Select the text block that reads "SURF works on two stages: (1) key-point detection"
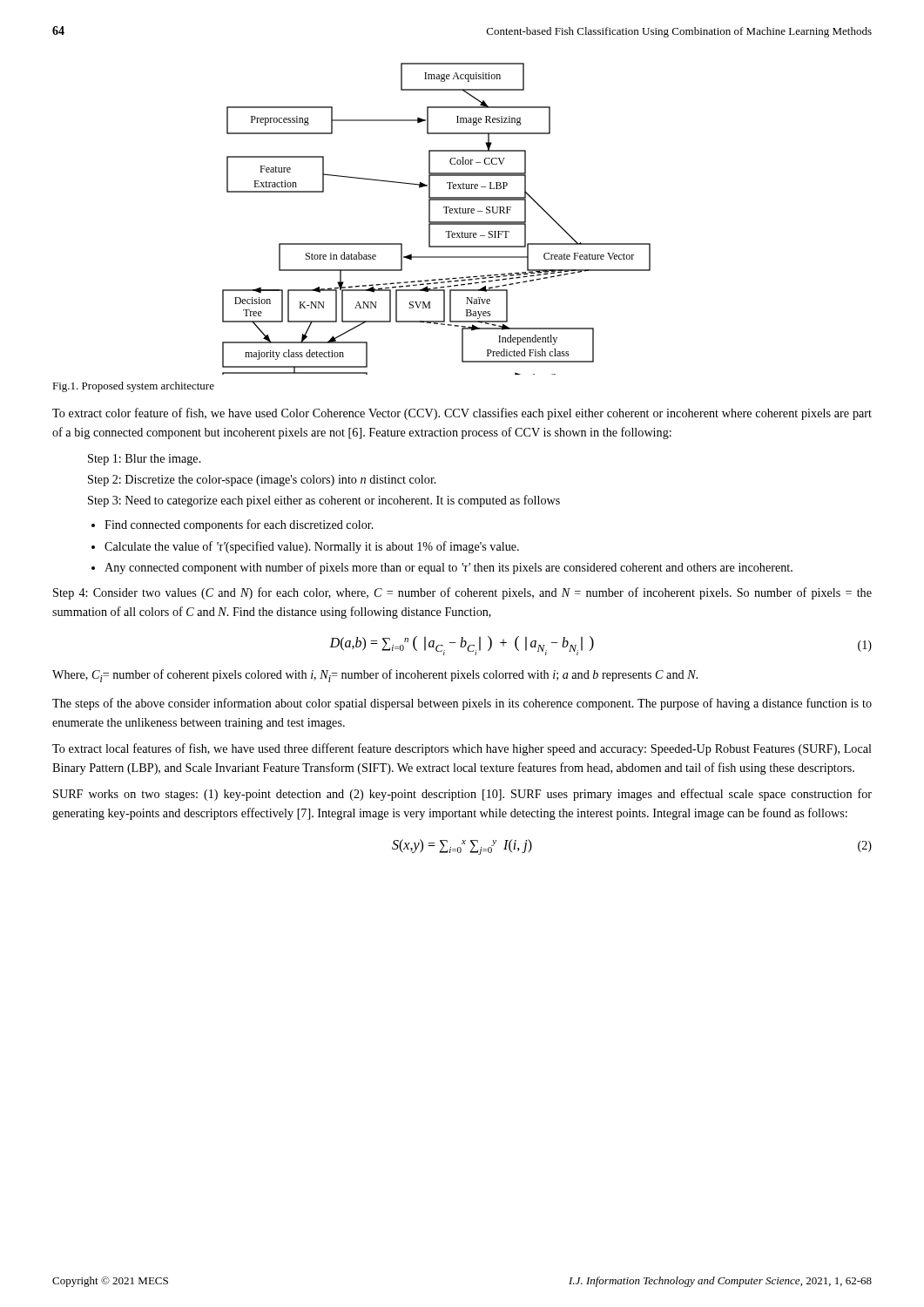 coord(462,804)
